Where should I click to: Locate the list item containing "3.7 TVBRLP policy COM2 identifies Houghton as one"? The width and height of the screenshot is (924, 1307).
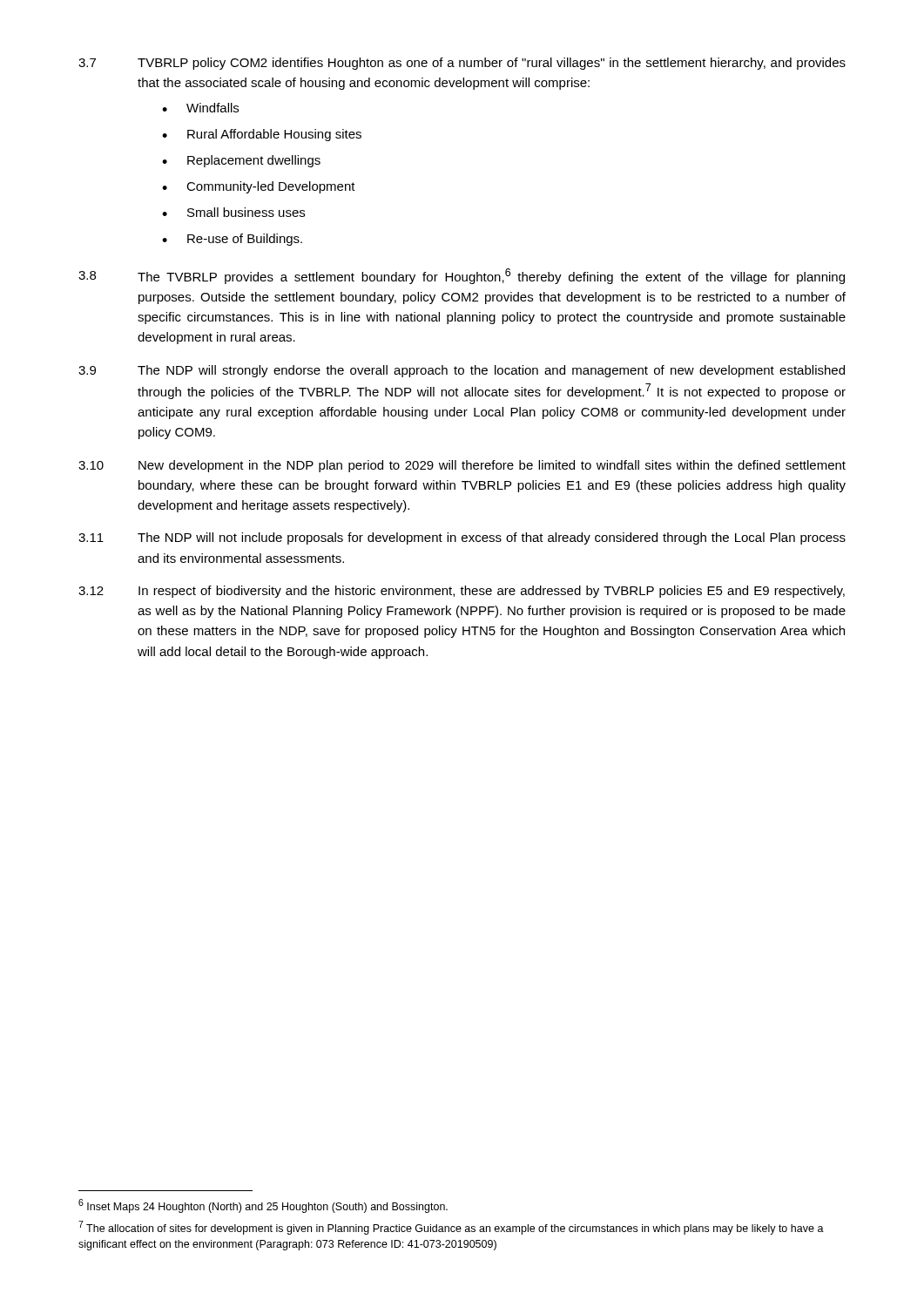(462, 73)
